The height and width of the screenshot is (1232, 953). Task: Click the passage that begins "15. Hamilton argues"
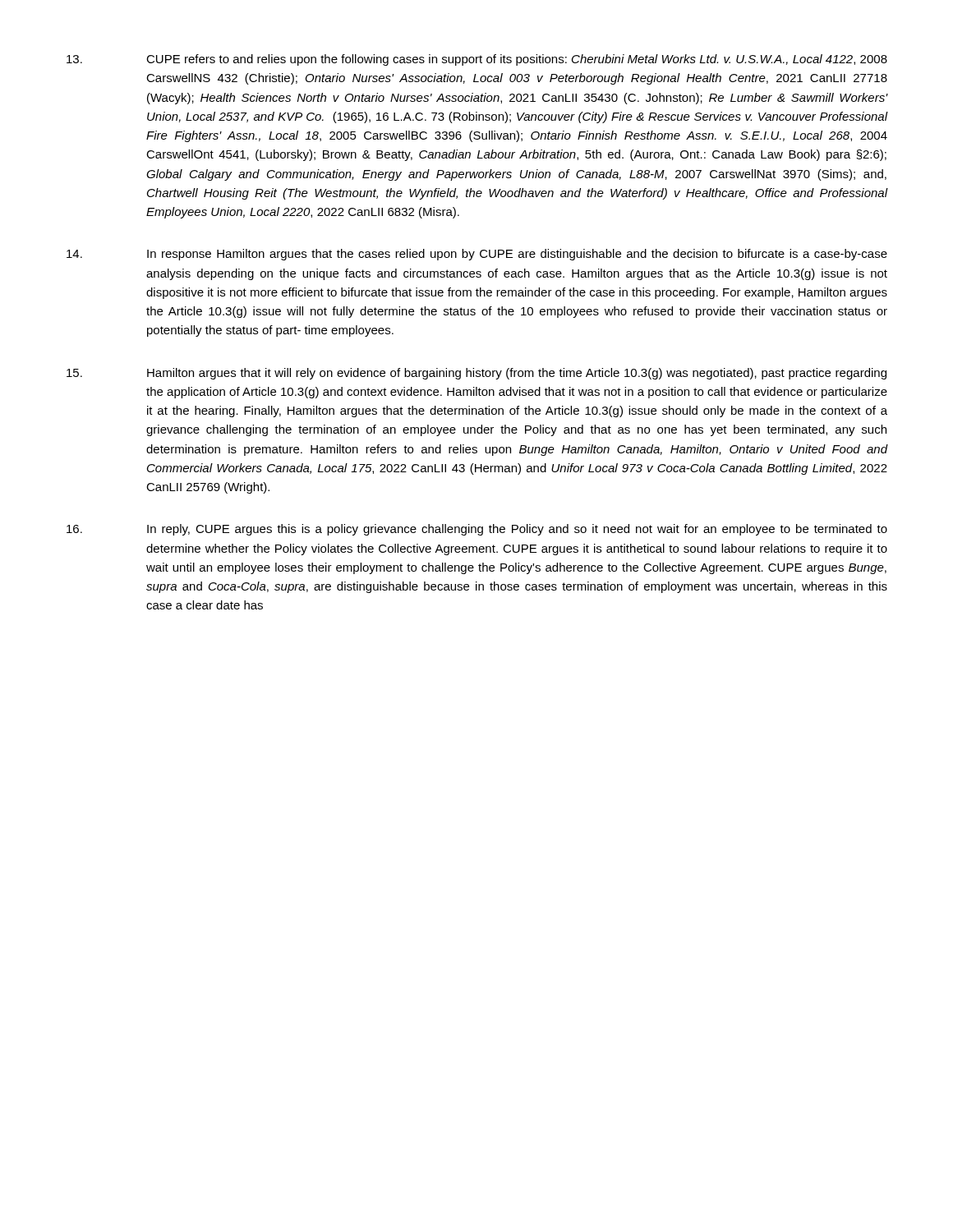pyautogui.click(x=476, y=429)
